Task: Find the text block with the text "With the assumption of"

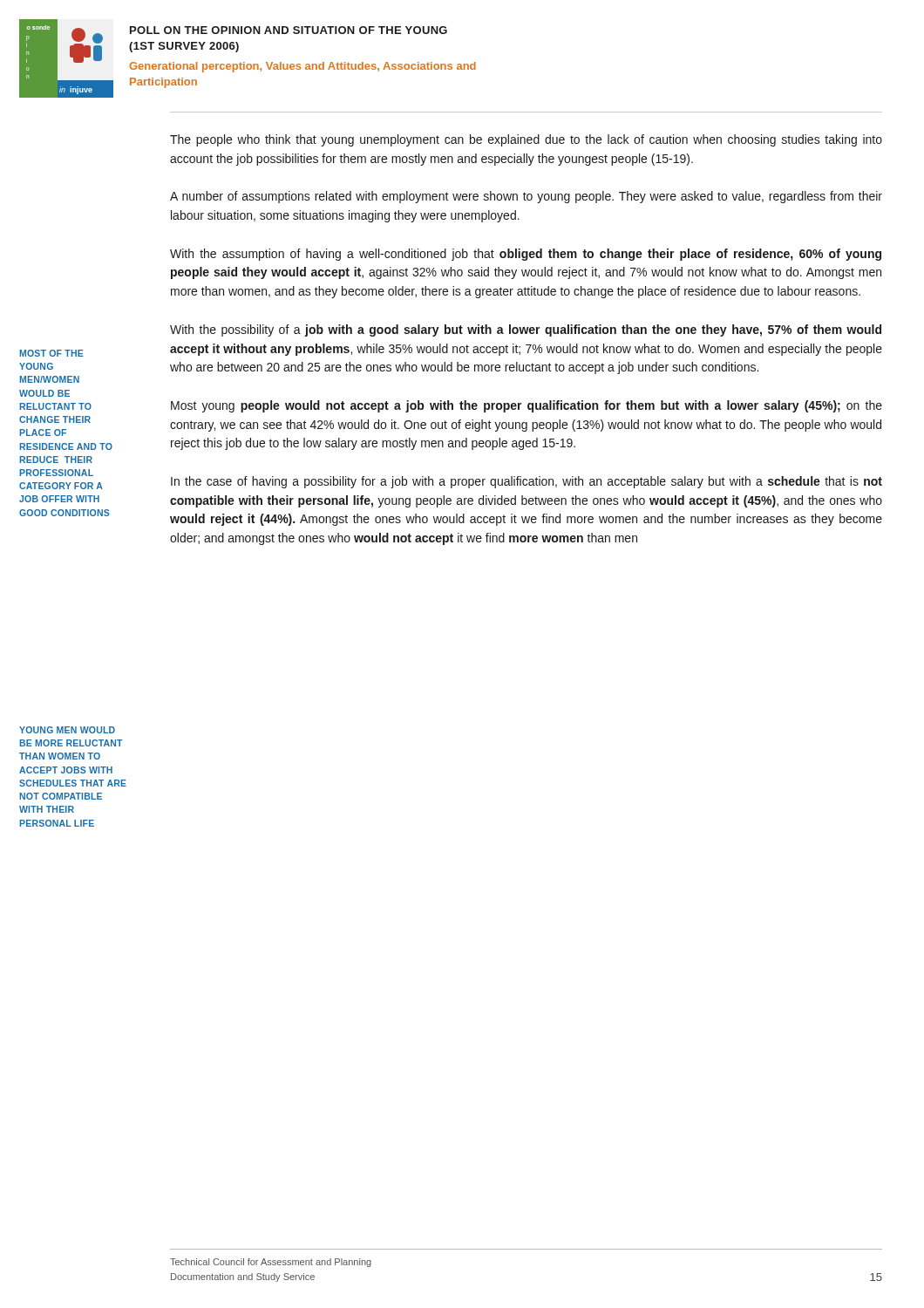Action: tap(526, 272)
